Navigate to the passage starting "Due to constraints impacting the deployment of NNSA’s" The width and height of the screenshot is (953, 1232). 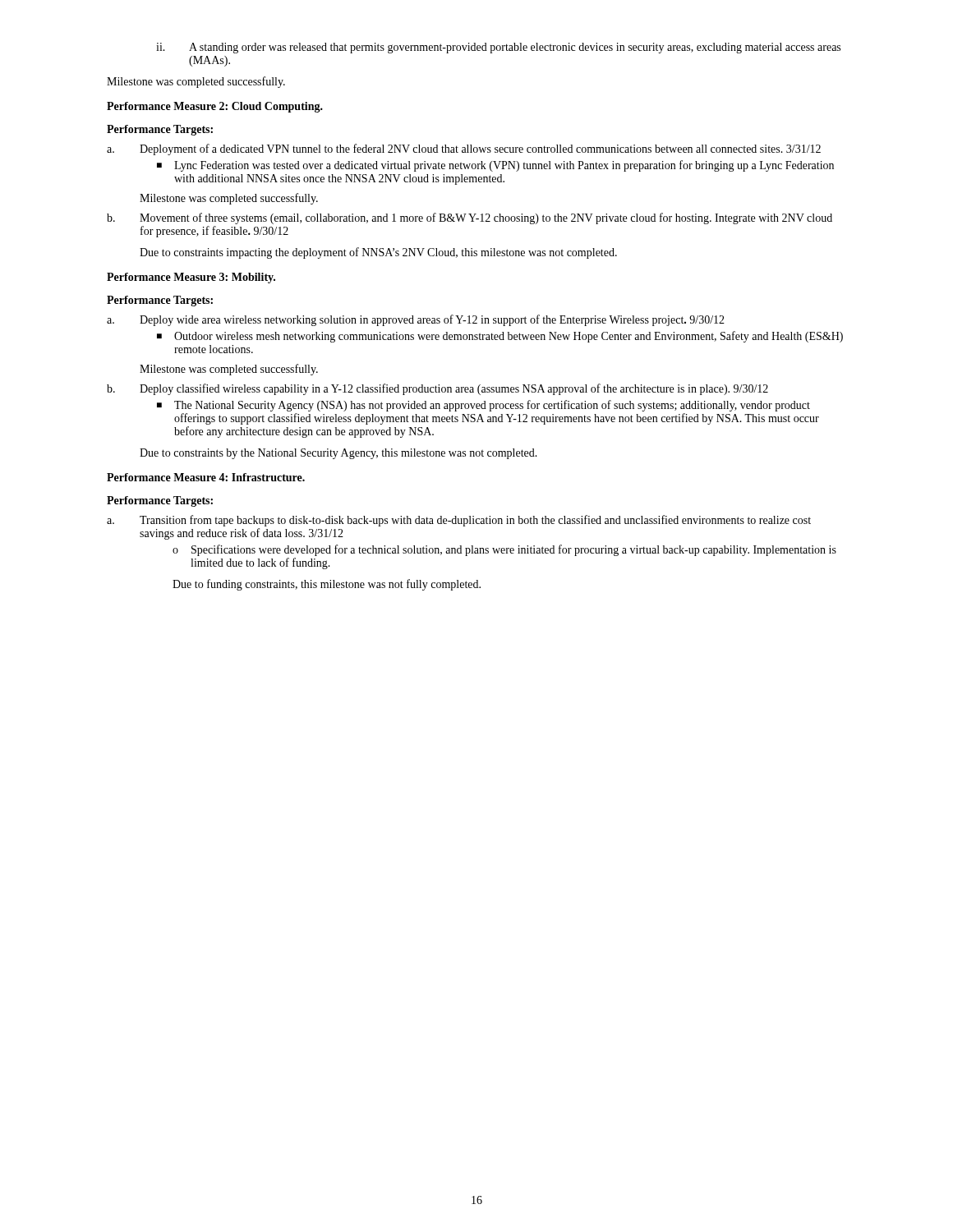(x=379, y=253)
